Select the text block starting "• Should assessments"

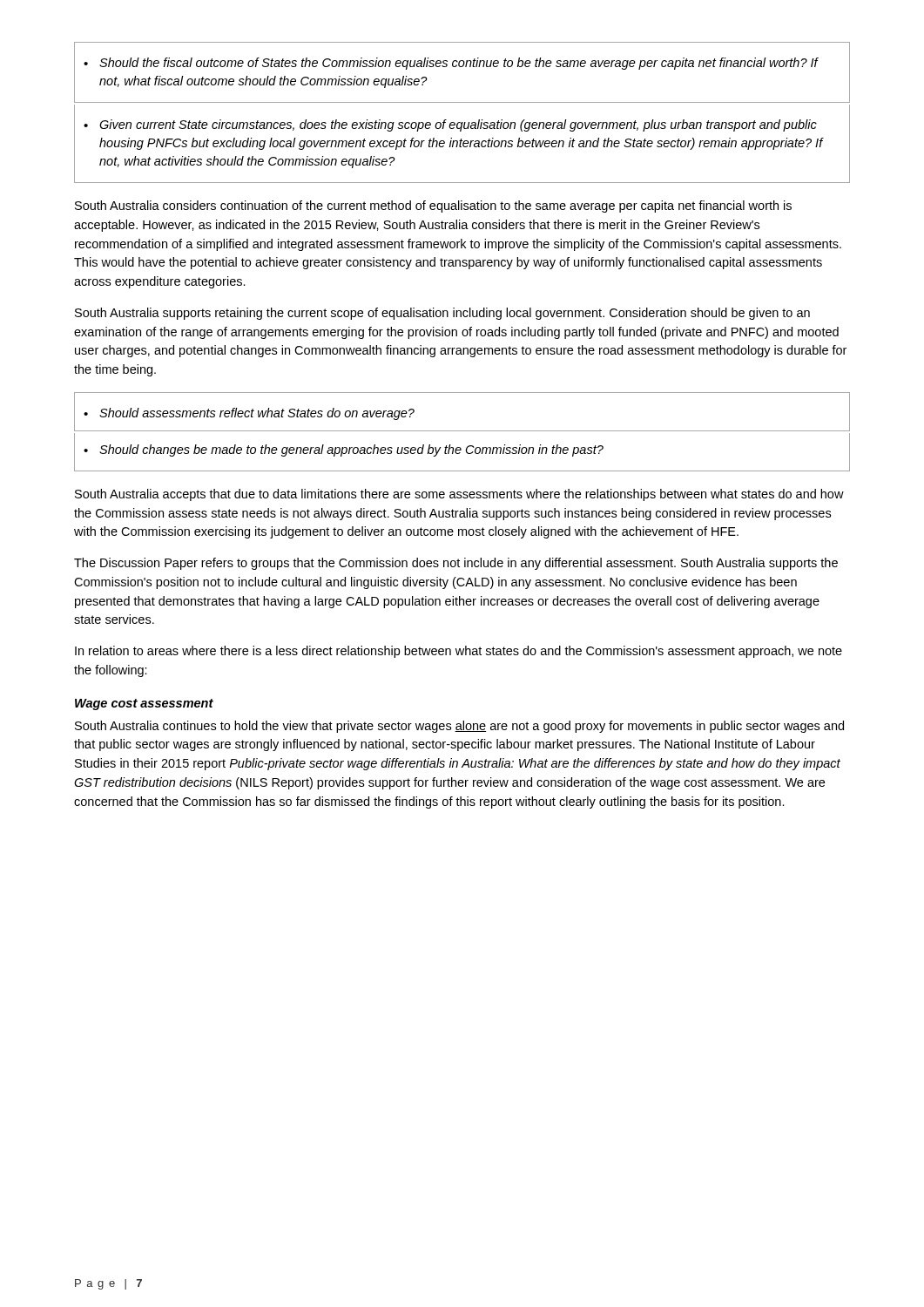249,414
